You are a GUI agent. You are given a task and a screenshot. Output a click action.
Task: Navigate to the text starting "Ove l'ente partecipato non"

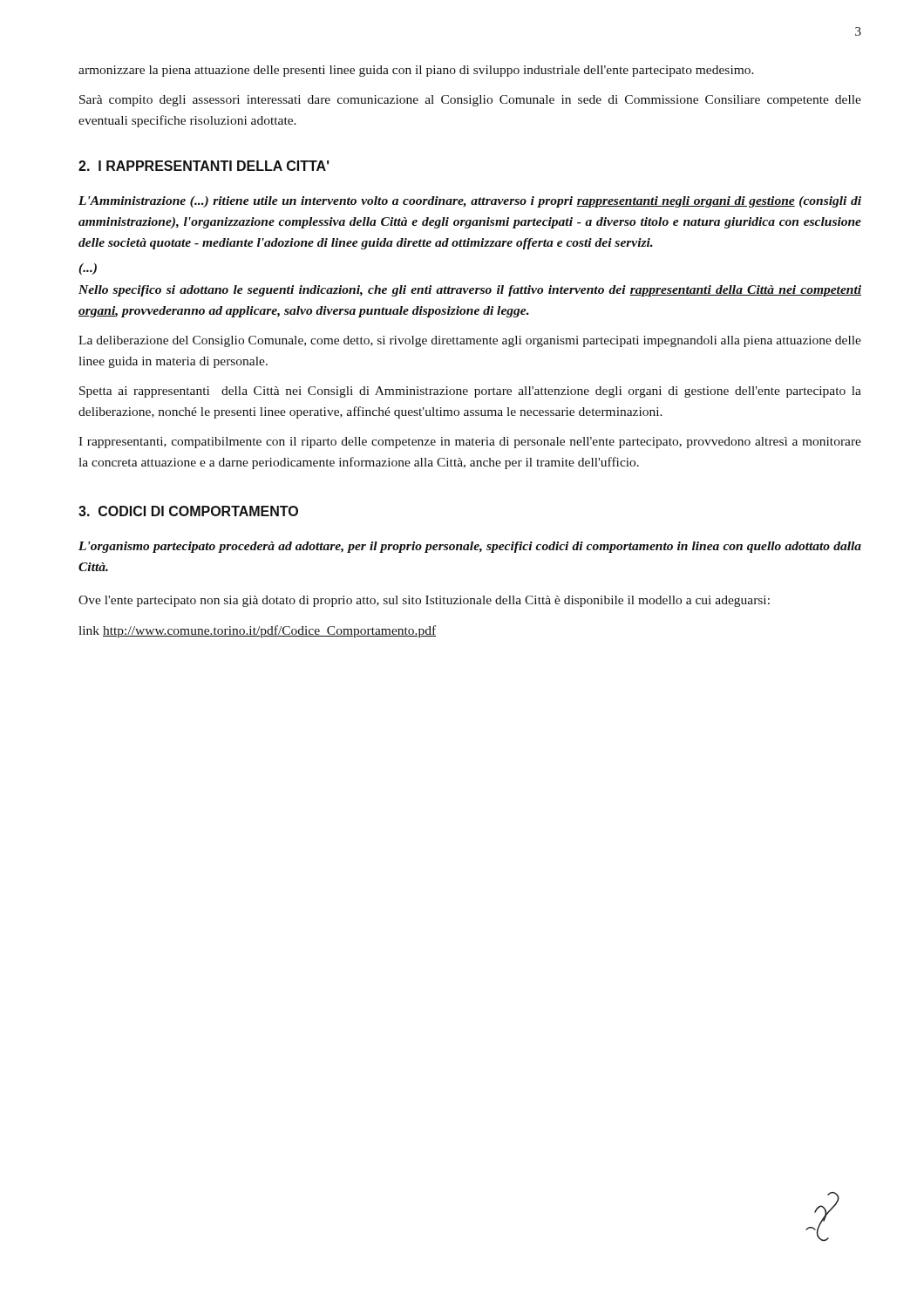pos(424,600)
